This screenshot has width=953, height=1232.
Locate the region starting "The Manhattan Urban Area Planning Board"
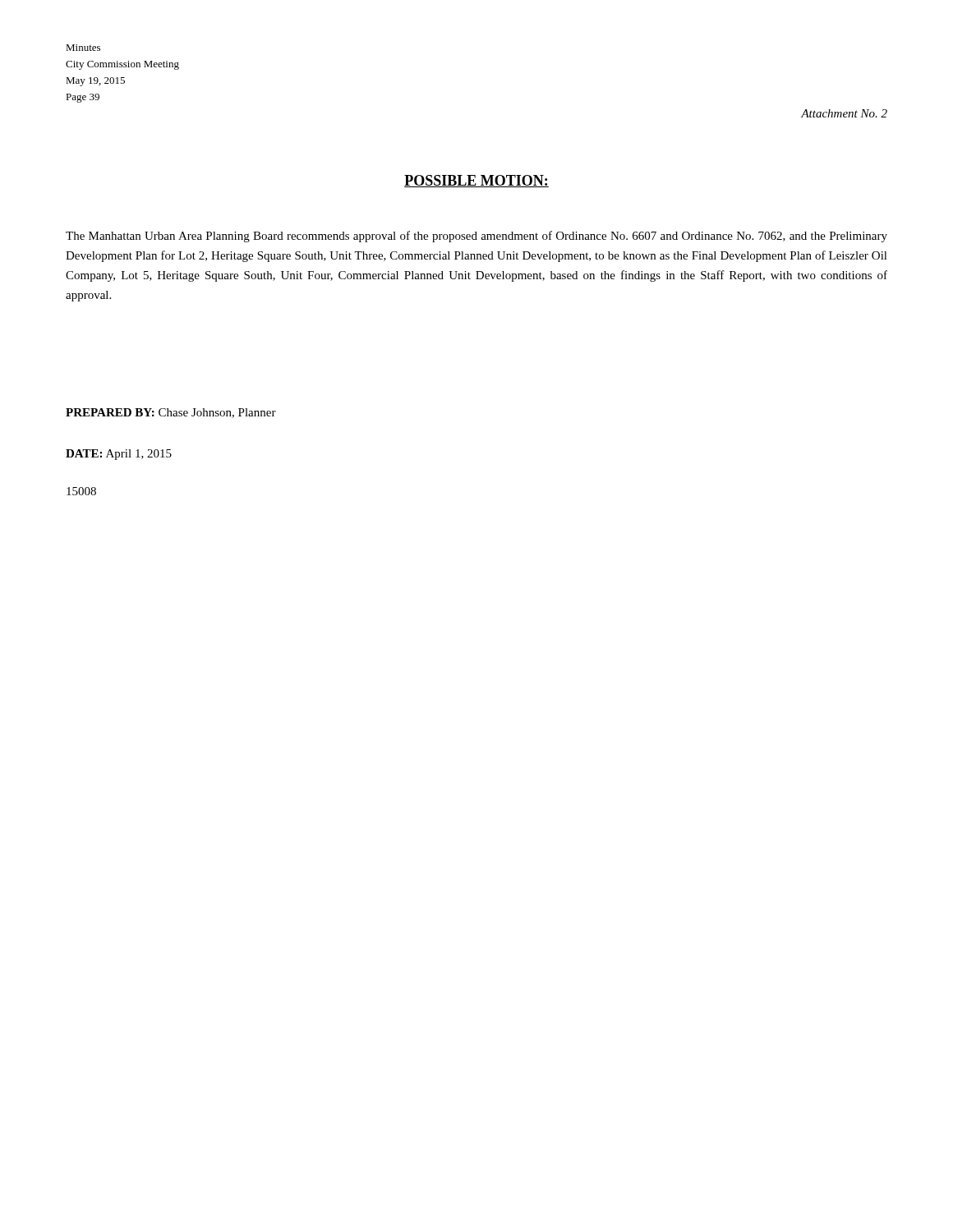click(476, 265)
